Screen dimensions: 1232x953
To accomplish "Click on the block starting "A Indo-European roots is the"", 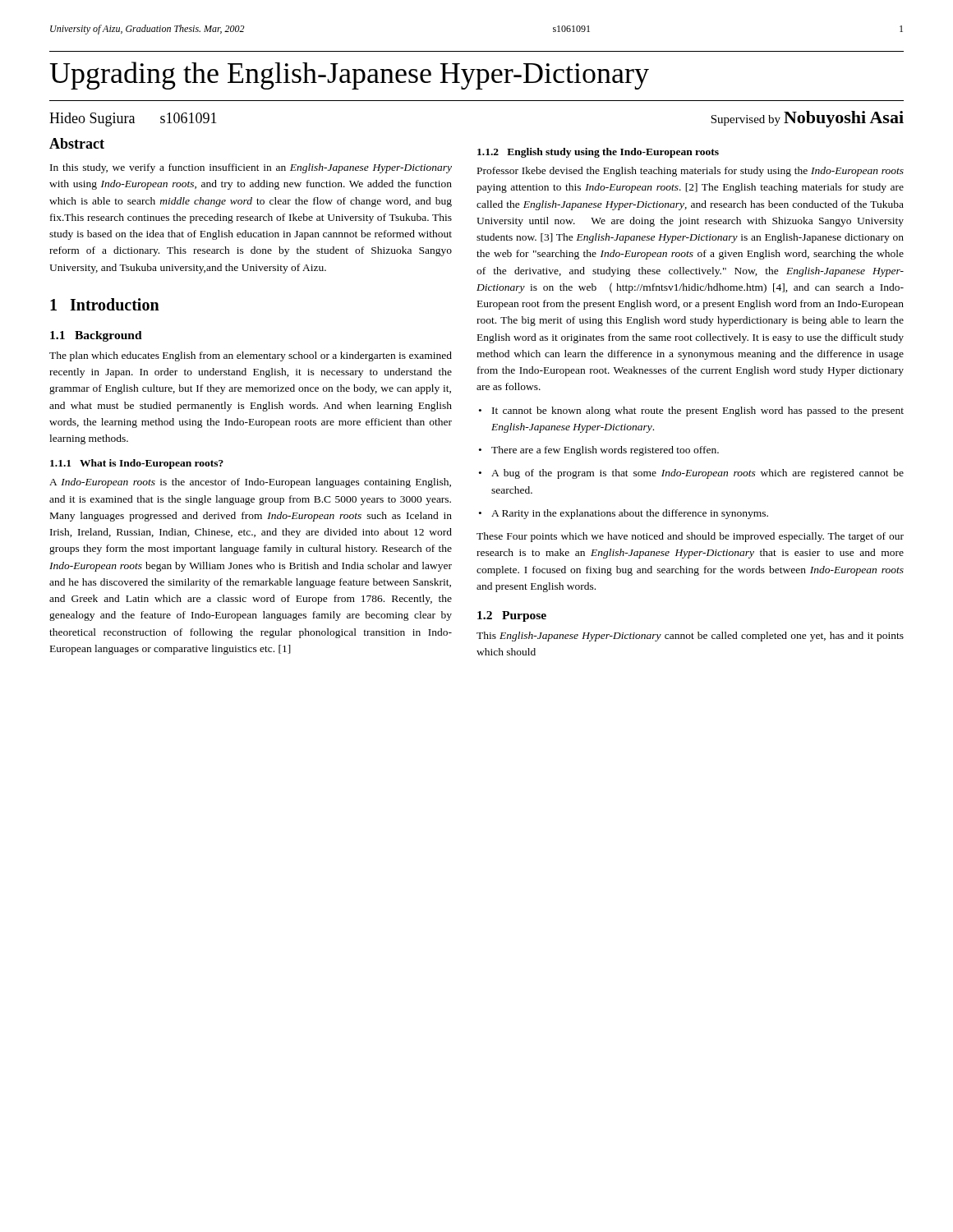I will click(251, 565).
